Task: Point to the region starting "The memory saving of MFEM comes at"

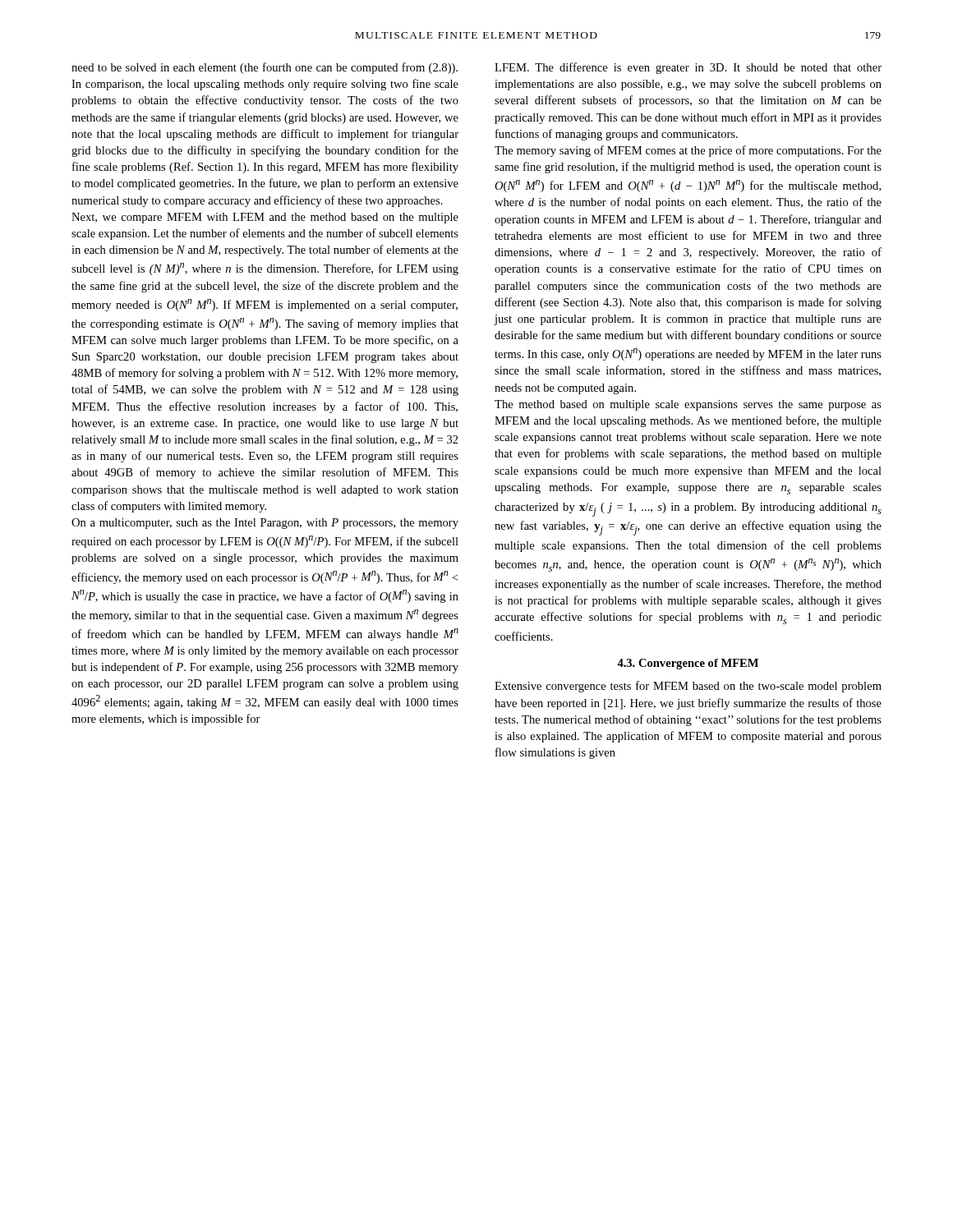Action: coord(688,269)
